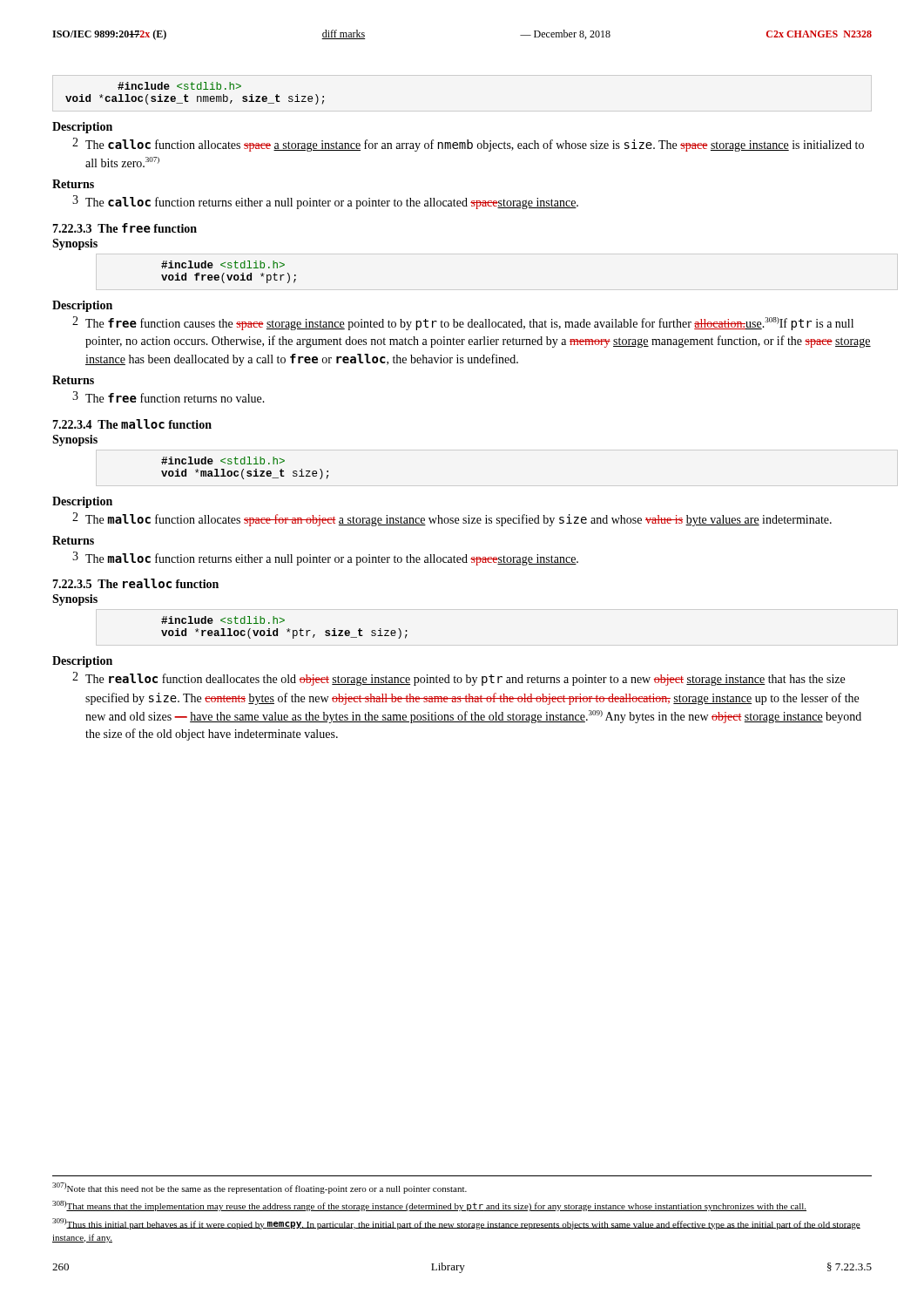Locate the block of text that opens with "307)Note that this need not be the"
Image resolution: width=924 pixels, height=1307 pixels.
tap(462, 1212)
